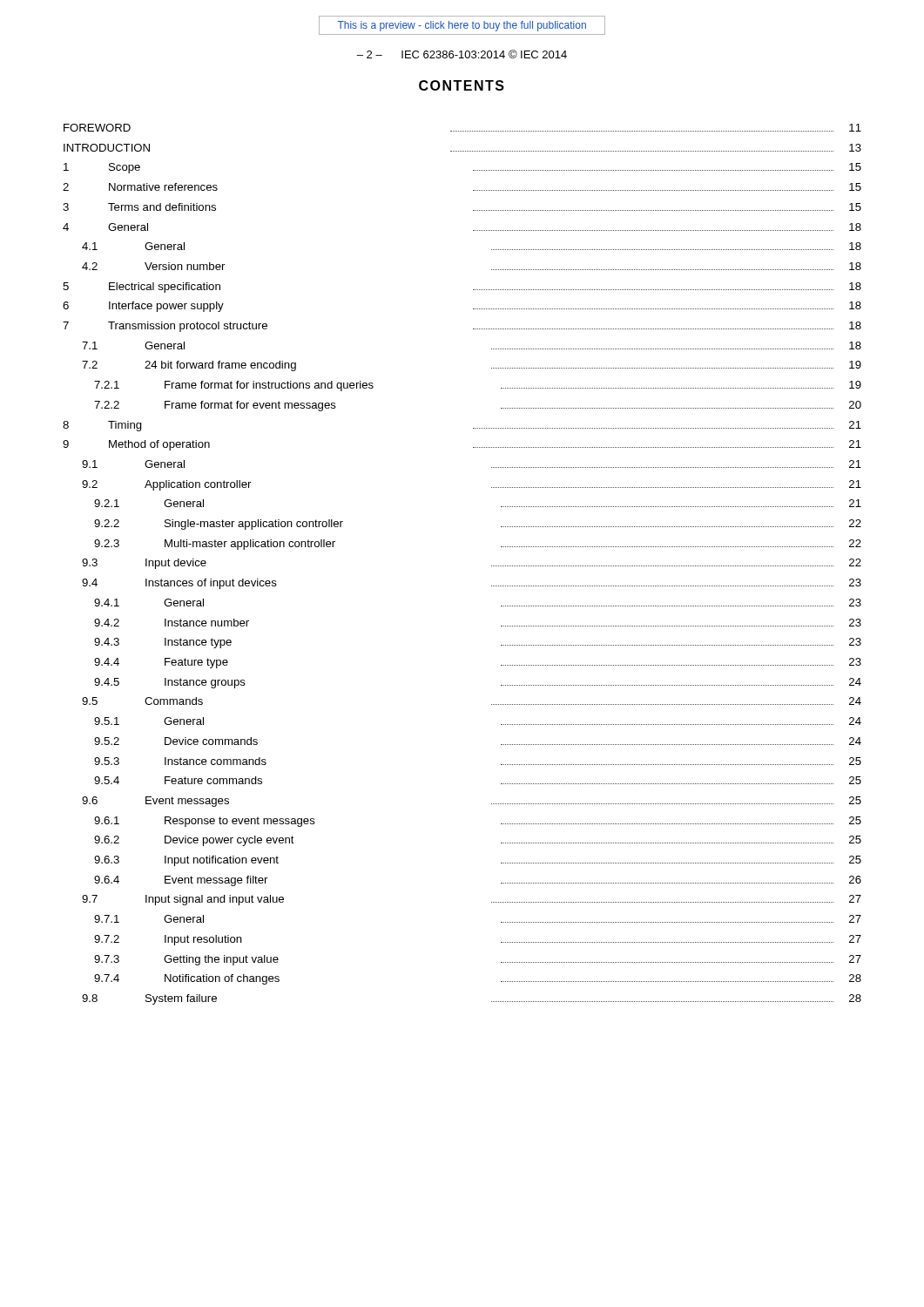Screen dimensions: 1307x924
Task: Locate the list item with the text "4.2 Version number 18"
Action: point(84,266)
